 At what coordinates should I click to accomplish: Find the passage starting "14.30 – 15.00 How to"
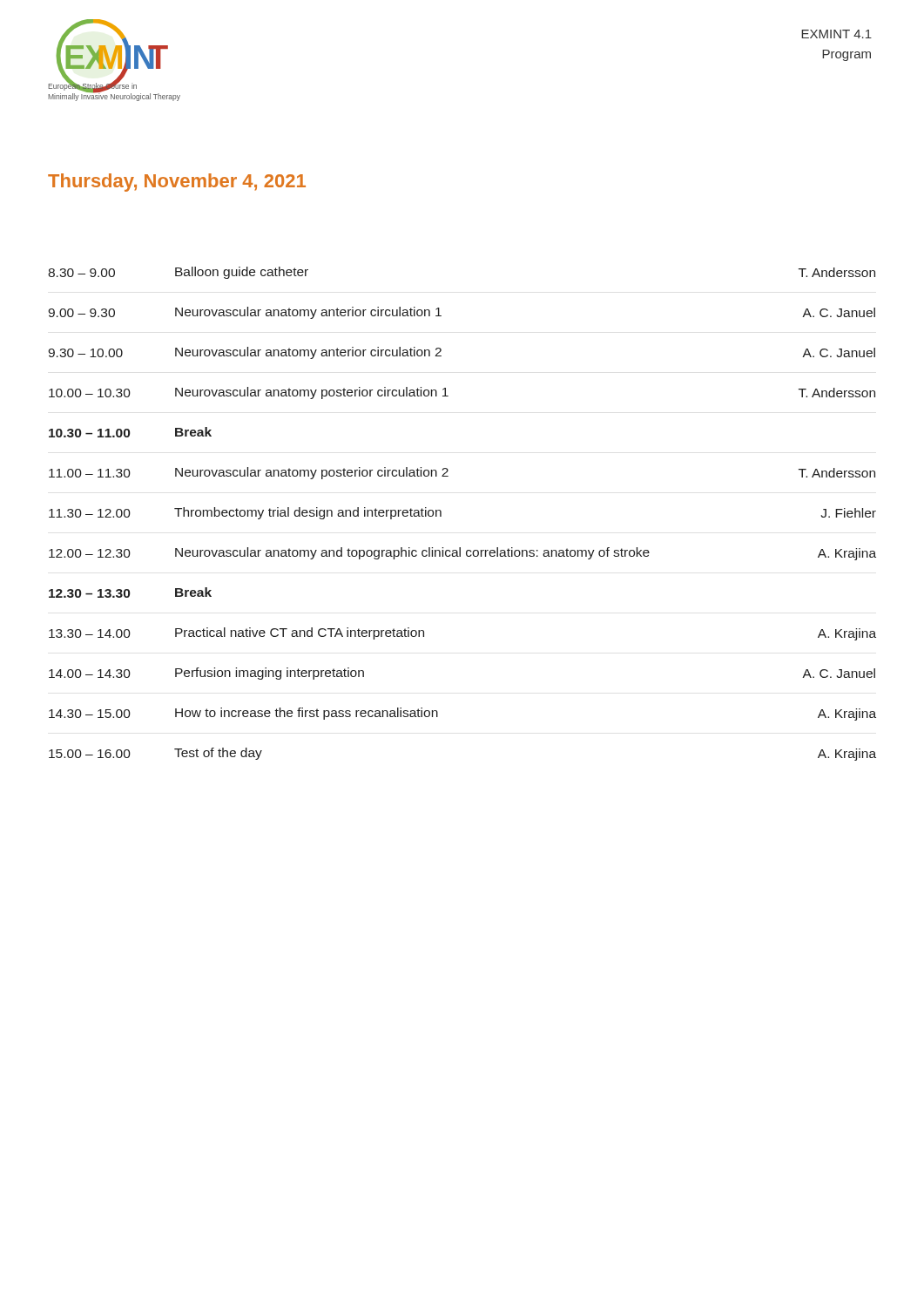[101, 714]
